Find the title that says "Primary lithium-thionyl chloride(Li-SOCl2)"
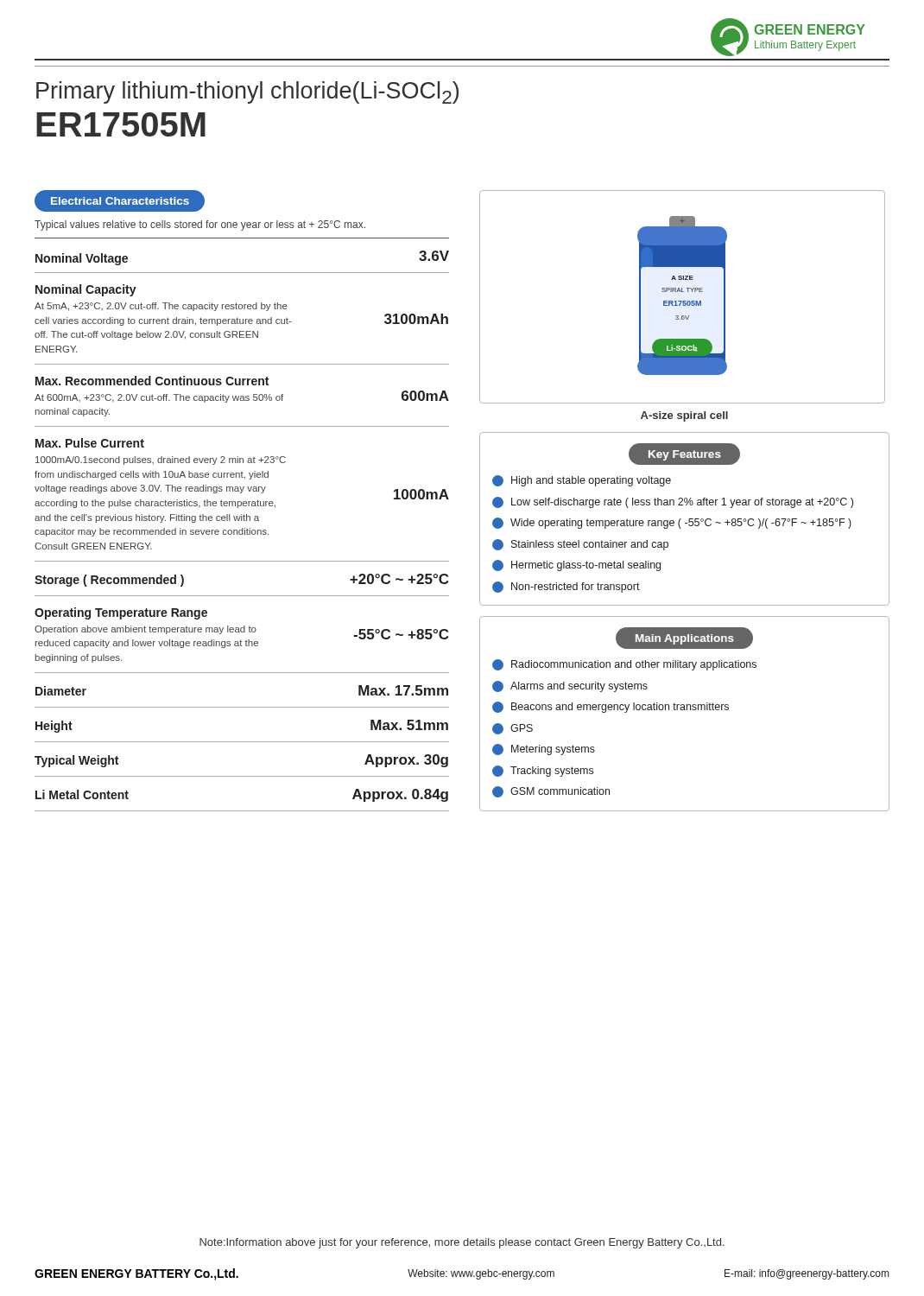924x1296 pixels. click(247, 93)
